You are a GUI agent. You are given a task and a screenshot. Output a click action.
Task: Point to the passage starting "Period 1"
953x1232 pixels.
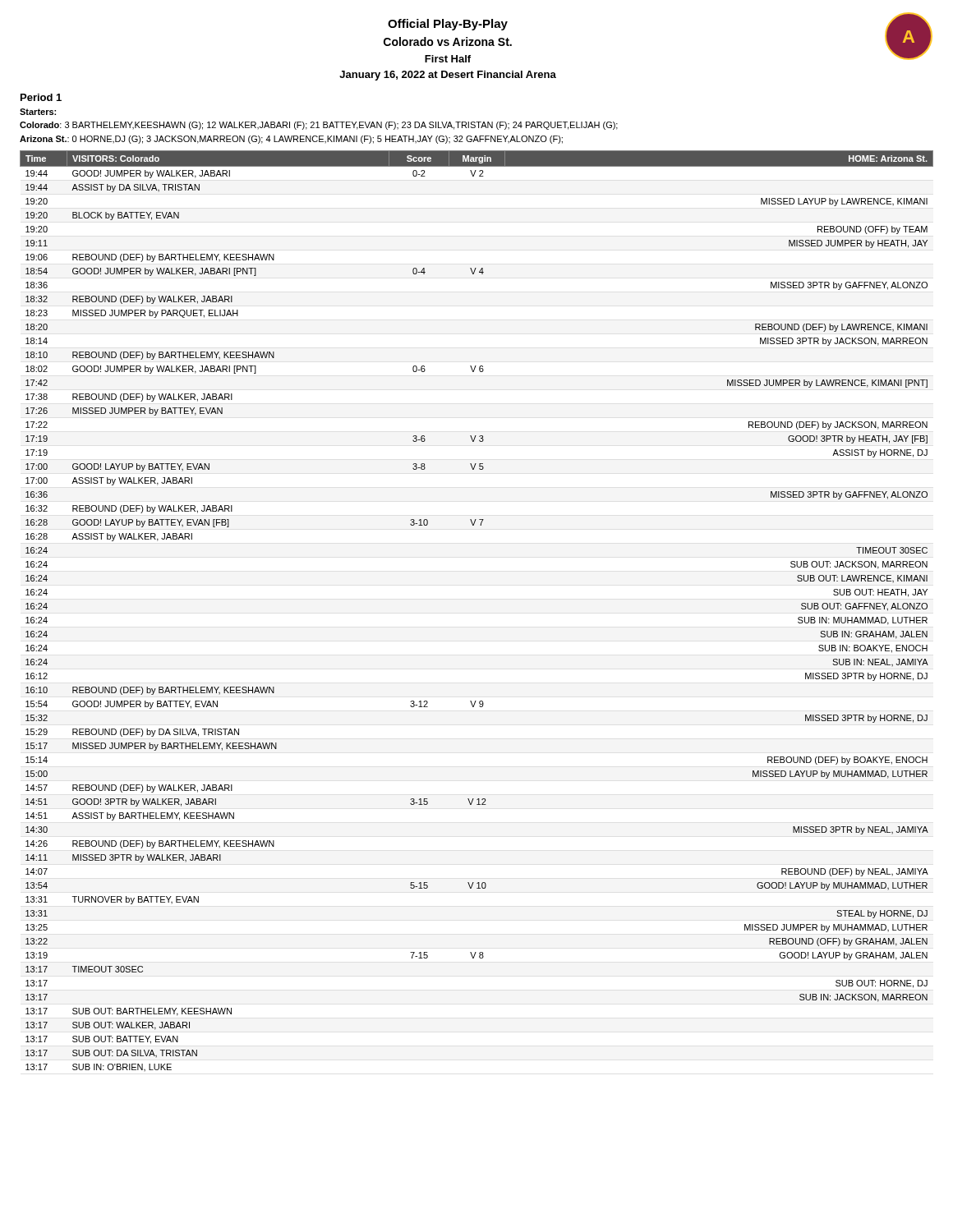click(x=41, y=97)
